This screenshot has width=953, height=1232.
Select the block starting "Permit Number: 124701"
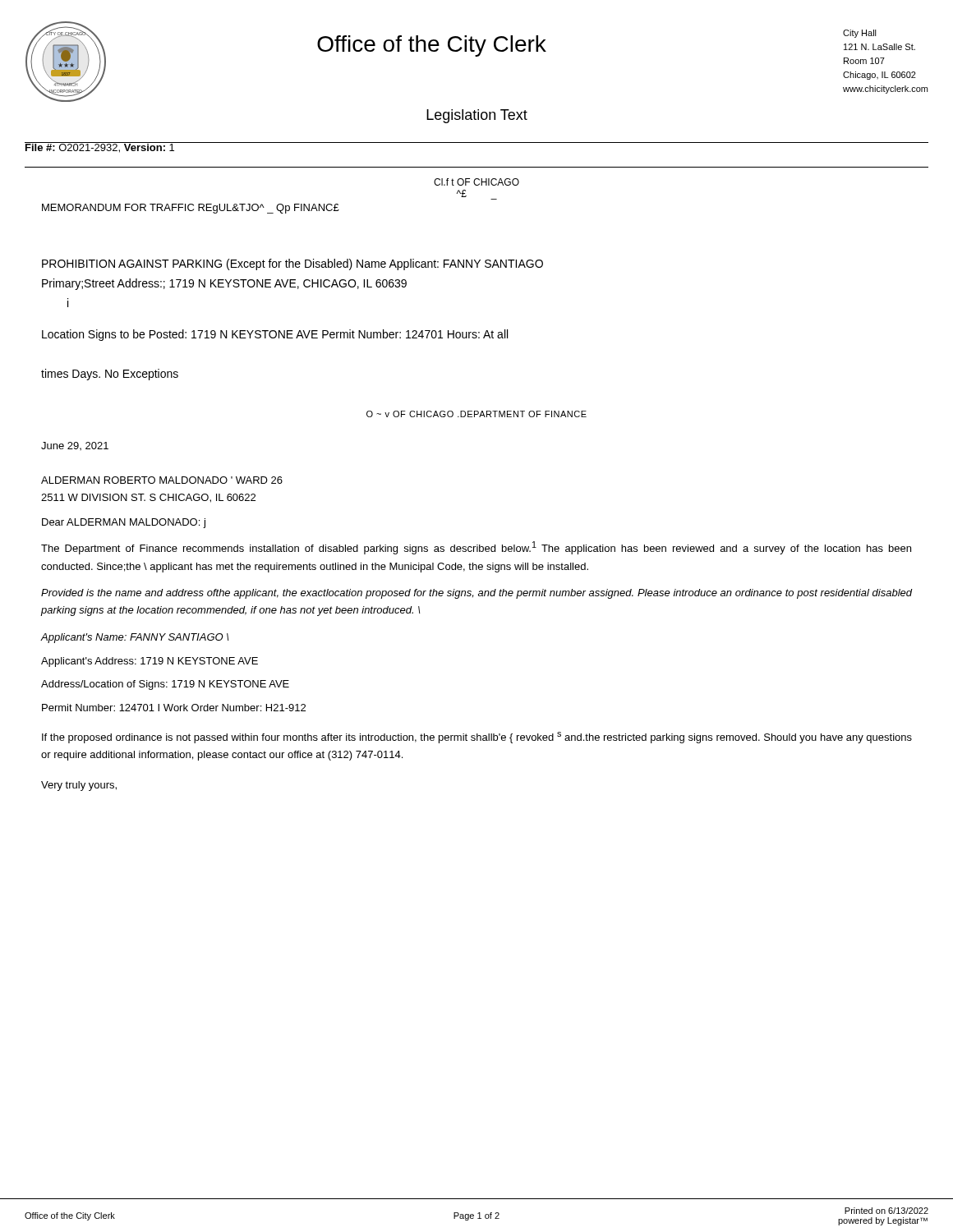pyautogui.click(x=174, y=708)
